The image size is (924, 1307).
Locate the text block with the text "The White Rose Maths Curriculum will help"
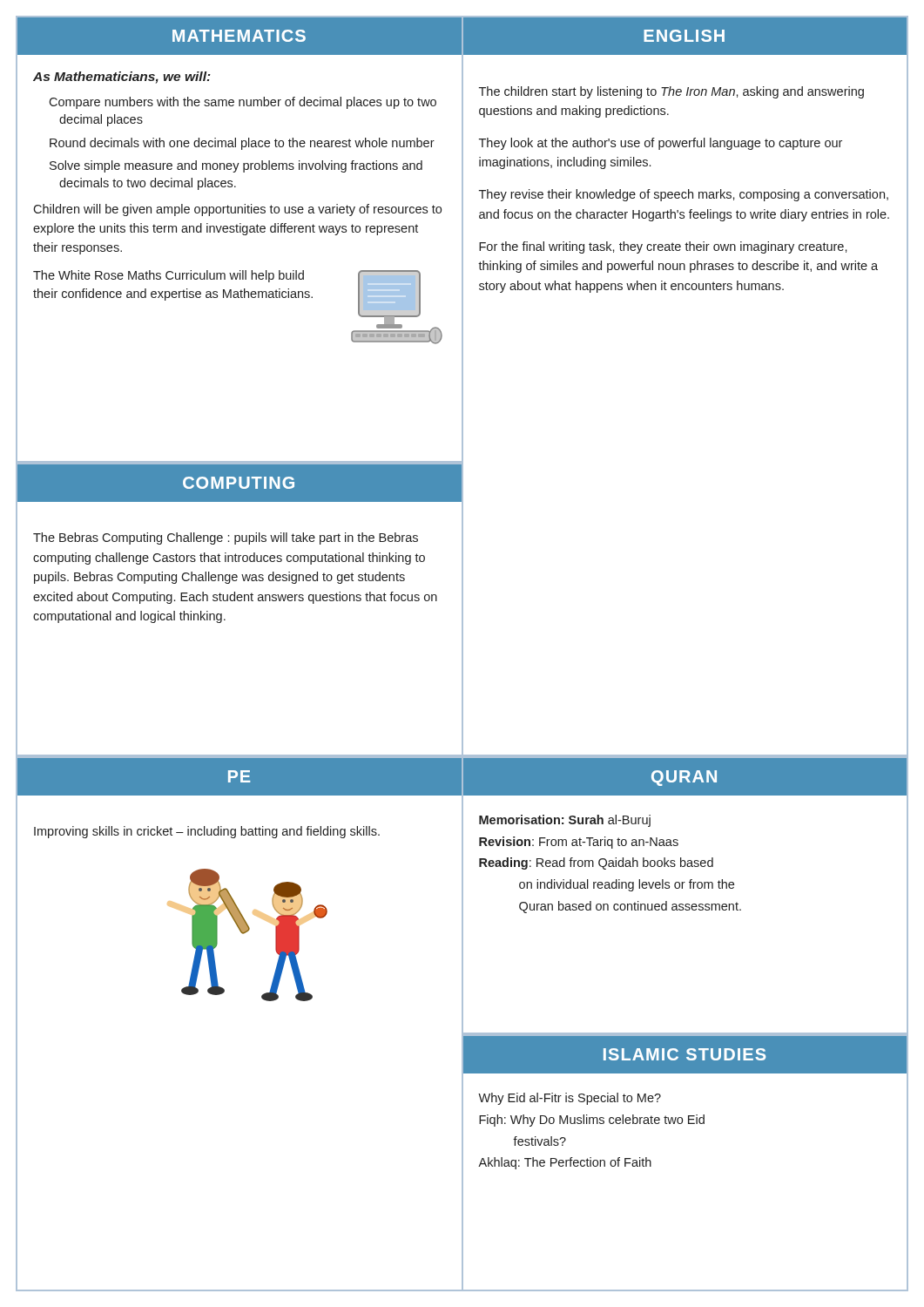173,285
